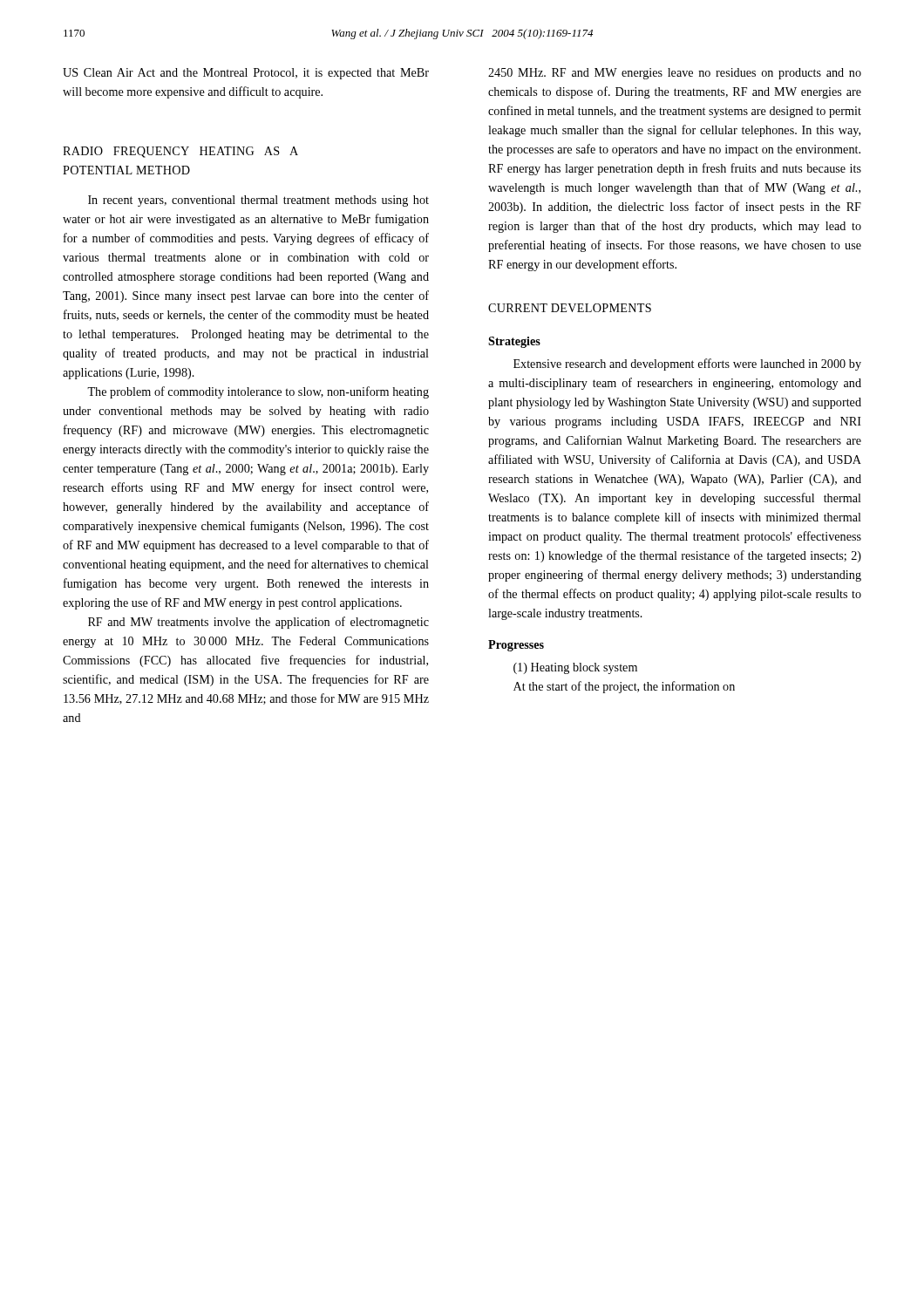Navigate to the element starting "At the start of the"
Image resolution: width=924 pixels, height=1308 pixels.
pyautogui.click(x=675, y=686)
